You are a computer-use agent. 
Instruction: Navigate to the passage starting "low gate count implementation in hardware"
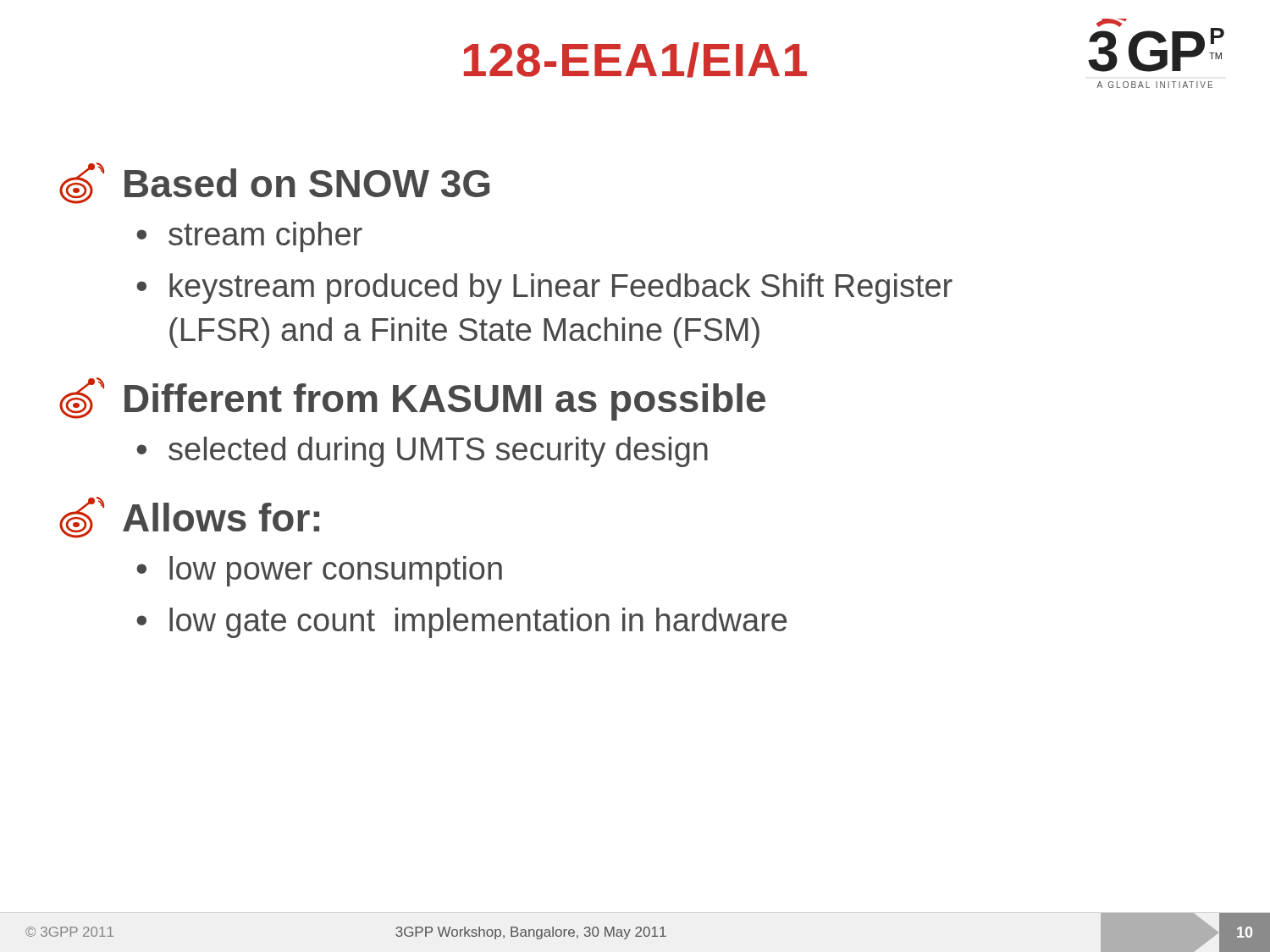click(x=478, y=621)
